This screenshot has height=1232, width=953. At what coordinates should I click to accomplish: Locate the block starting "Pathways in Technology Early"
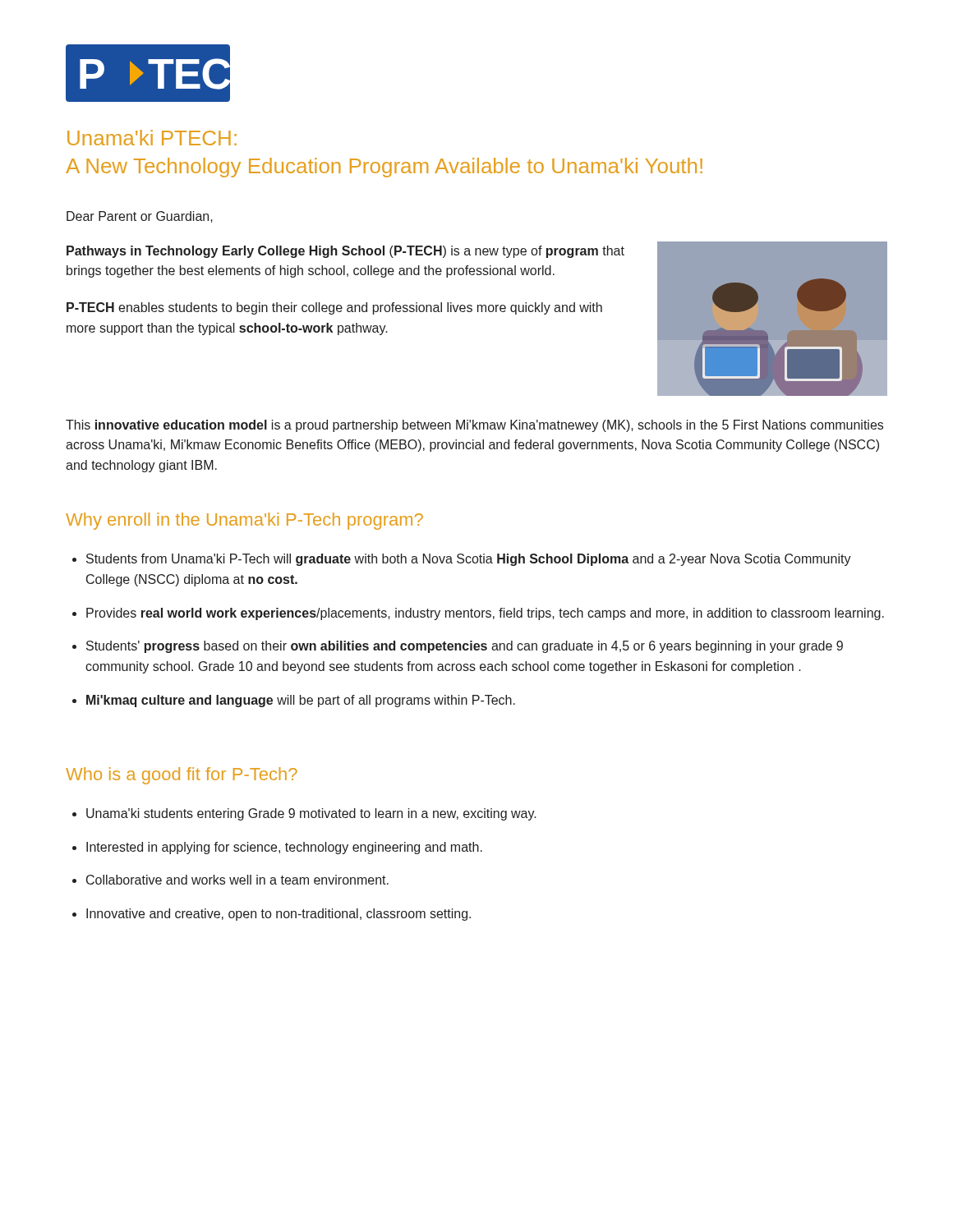pyautogui.click(x=345, y=252)
